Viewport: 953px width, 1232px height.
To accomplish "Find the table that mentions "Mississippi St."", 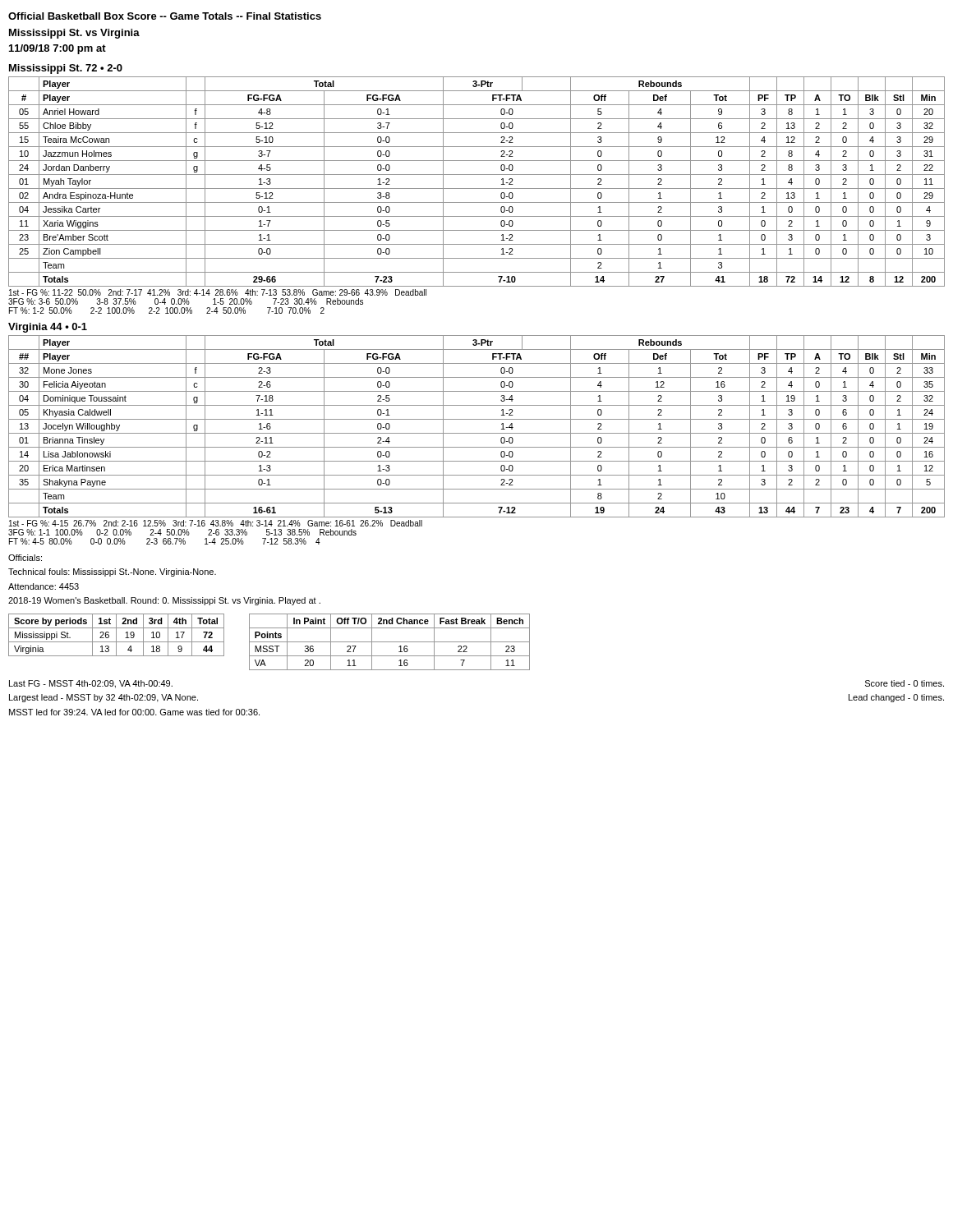I will 116,635.
